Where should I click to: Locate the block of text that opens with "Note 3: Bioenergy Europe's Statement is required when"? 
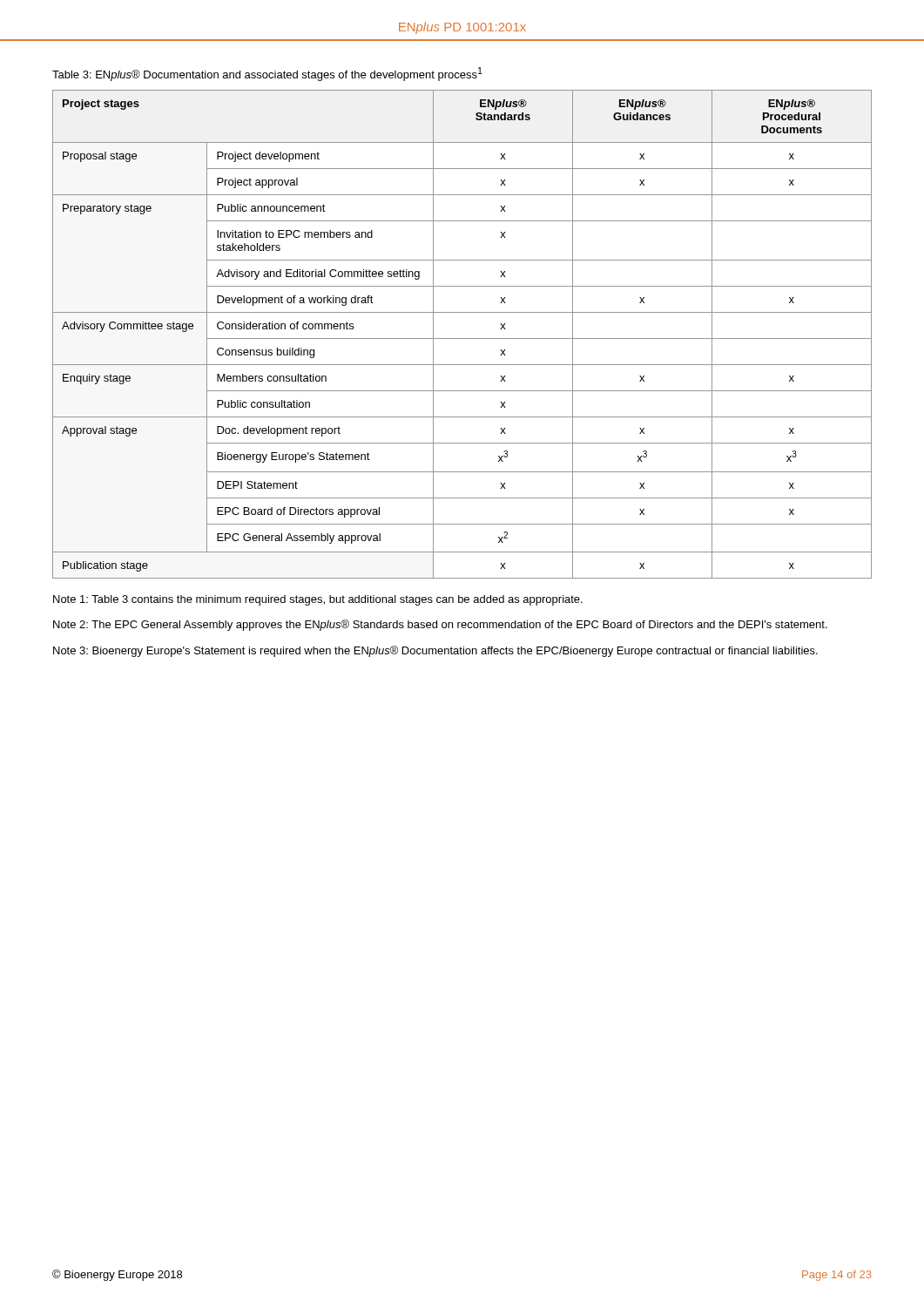tap(435, 650)
